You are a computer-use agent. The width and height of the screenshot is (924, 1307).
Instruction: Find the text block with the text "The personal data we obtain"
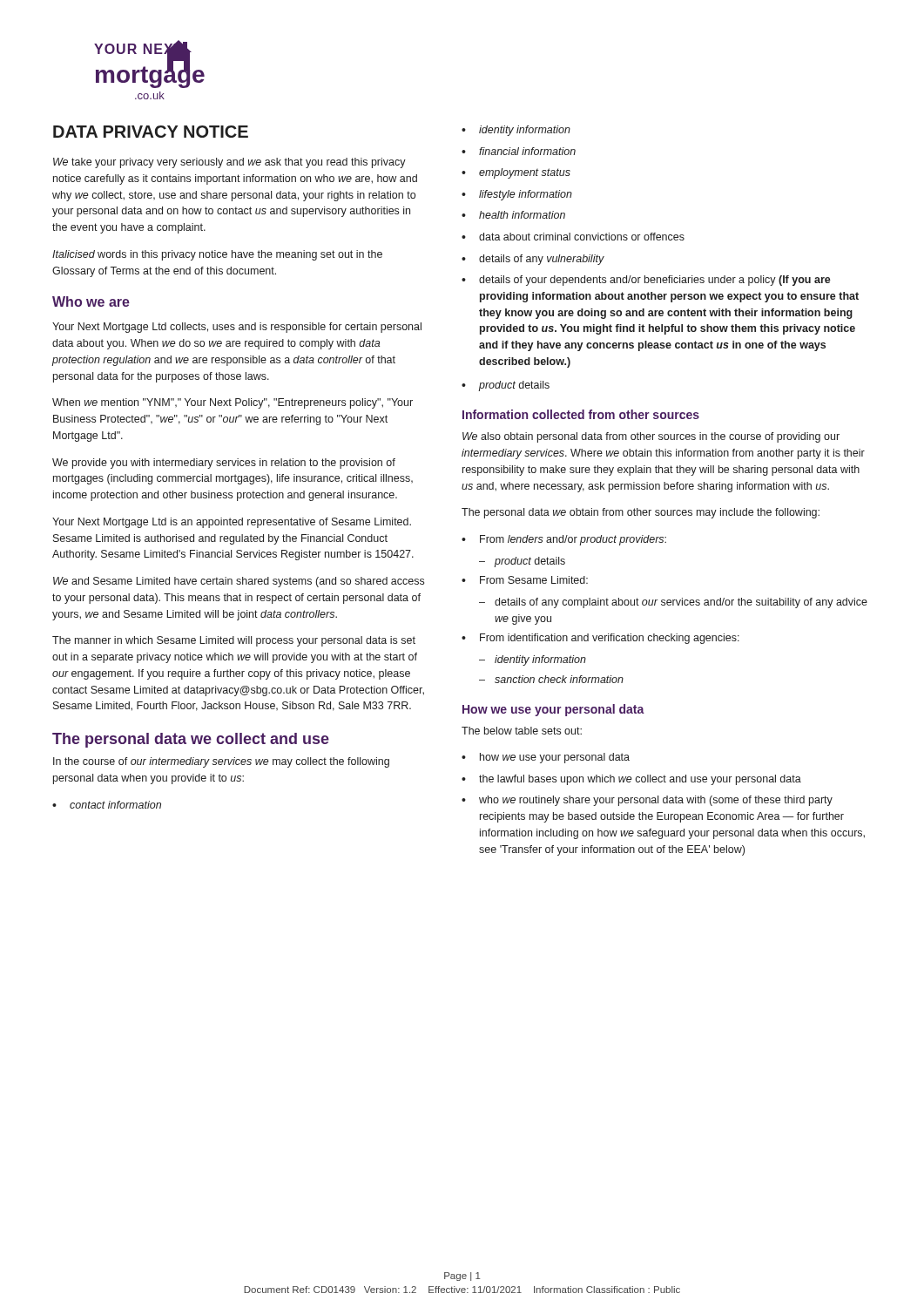point(641,513)
